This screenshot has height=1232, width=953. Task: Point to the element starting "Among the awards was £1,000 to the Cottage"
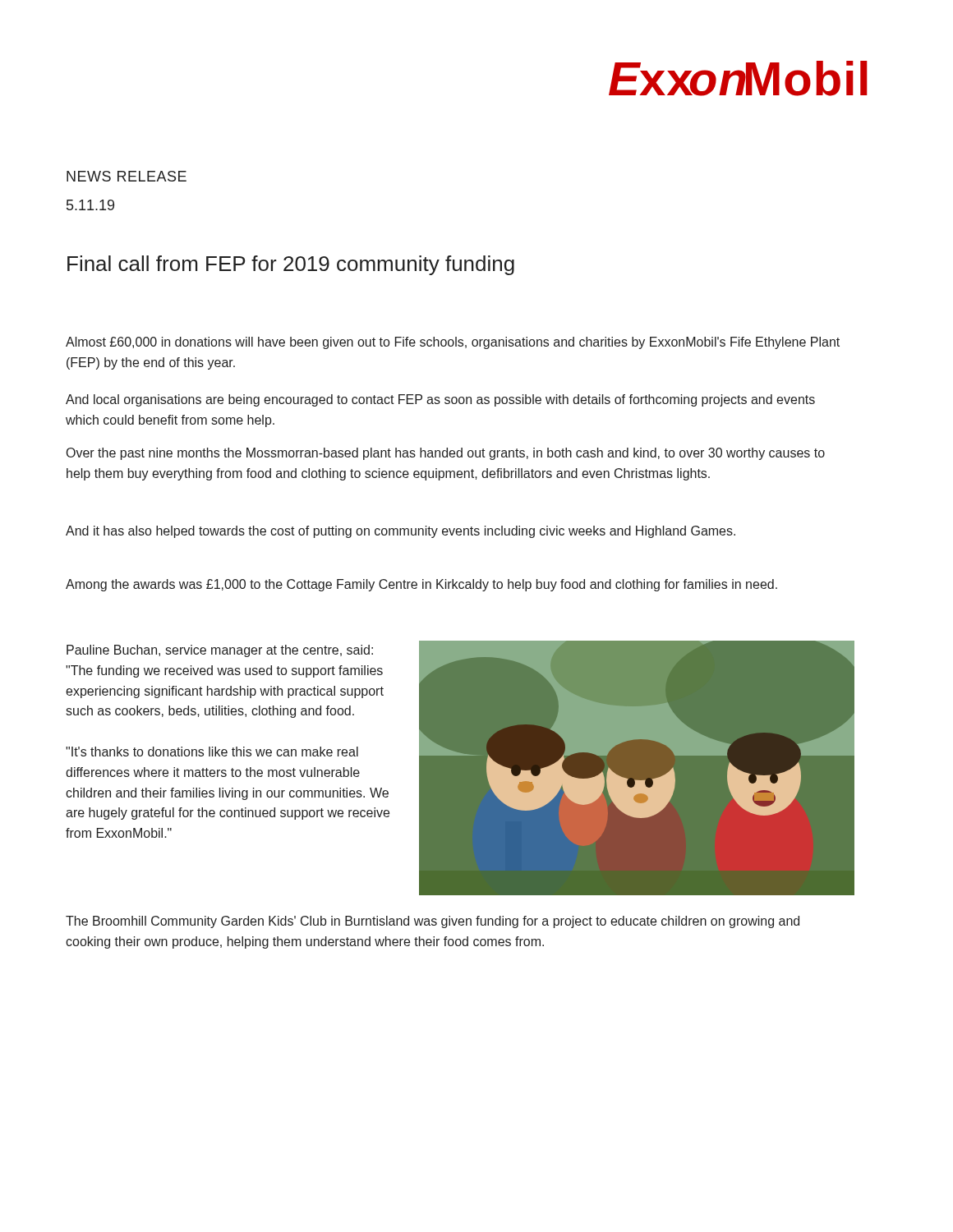point(422,584)
